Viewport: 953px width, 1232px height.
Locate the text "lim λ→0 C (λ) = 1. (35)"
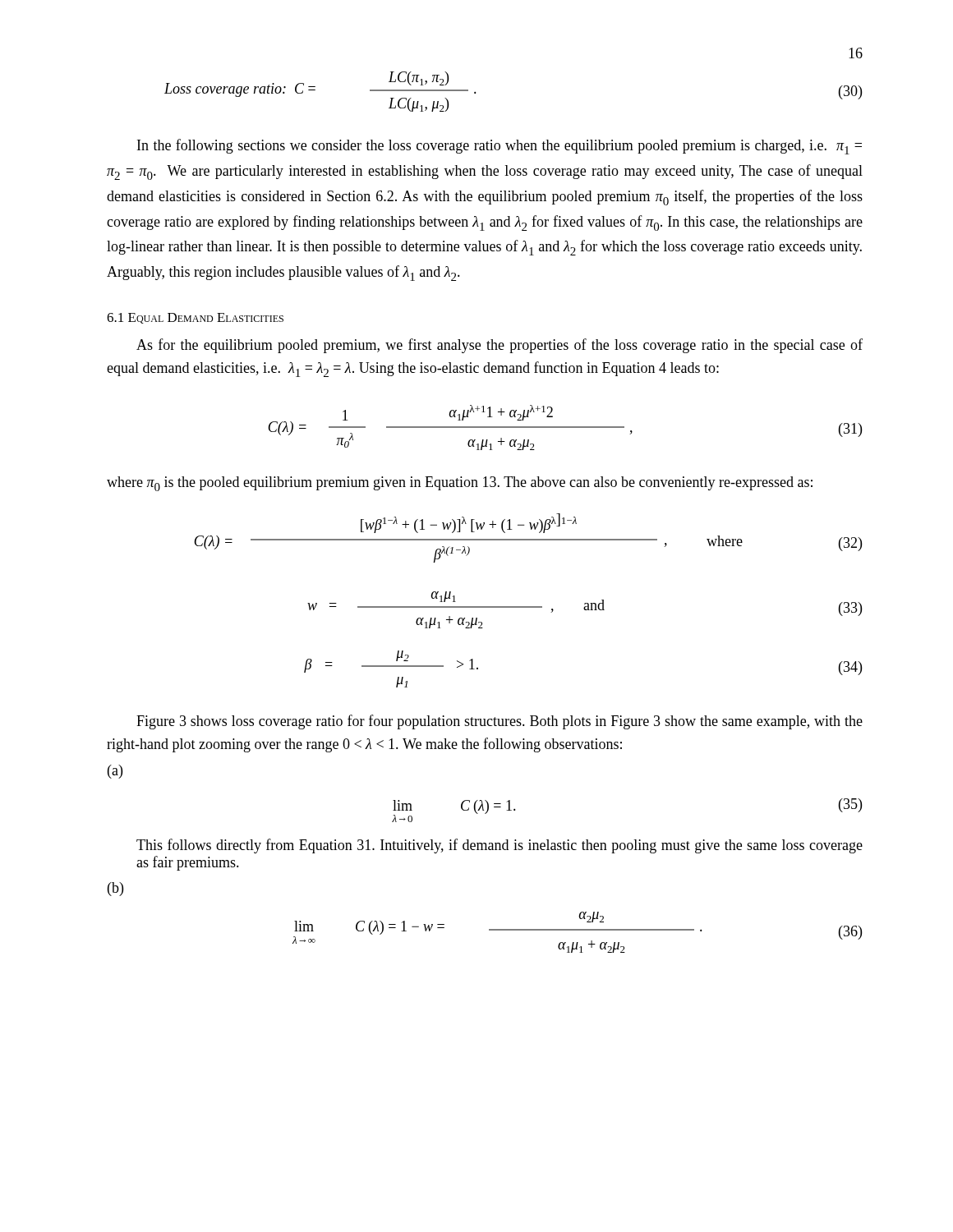click(505, 804)
